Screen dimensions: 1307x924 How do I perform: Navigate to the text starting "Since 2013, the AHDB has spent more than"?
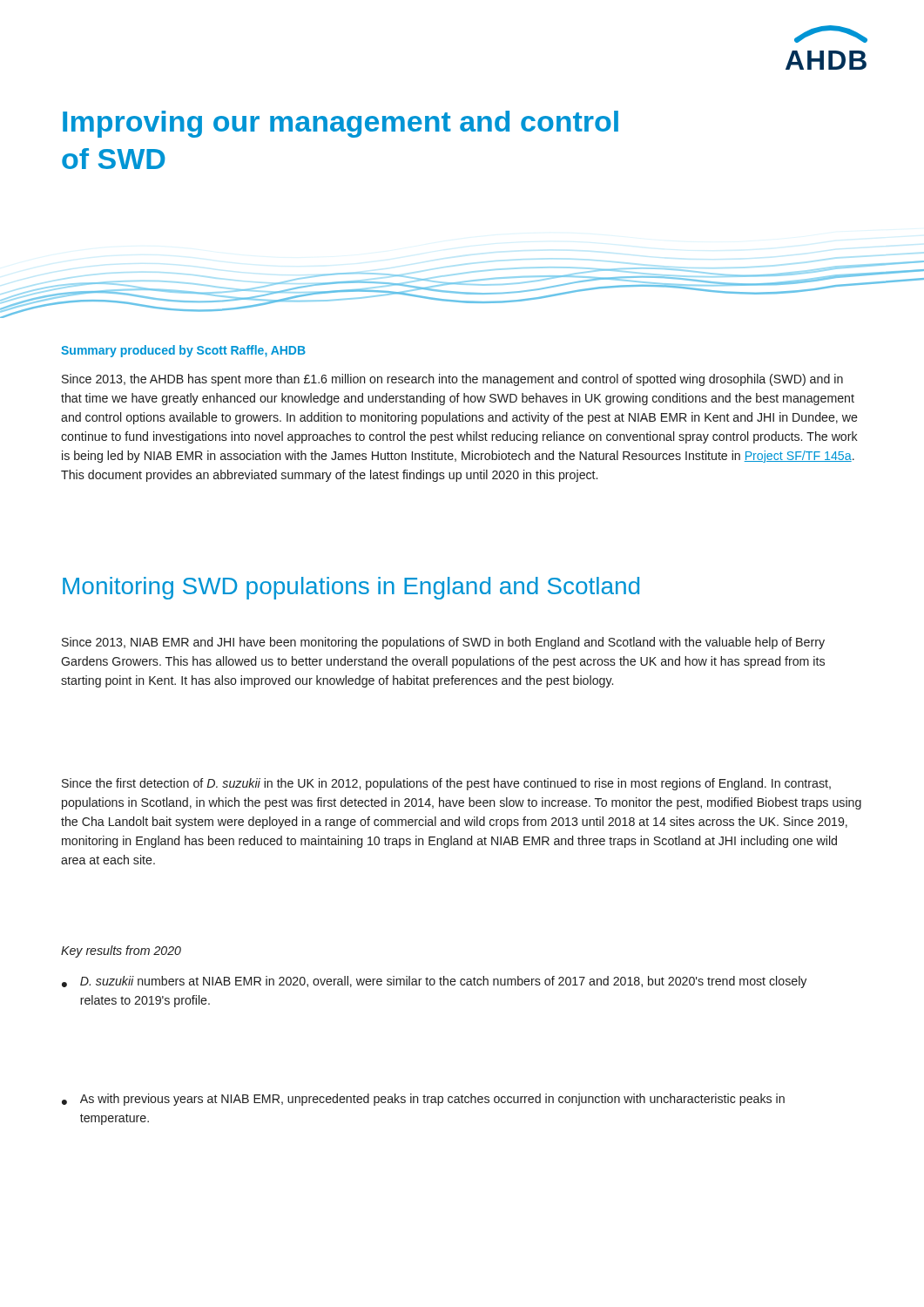[x=459, y=427]
